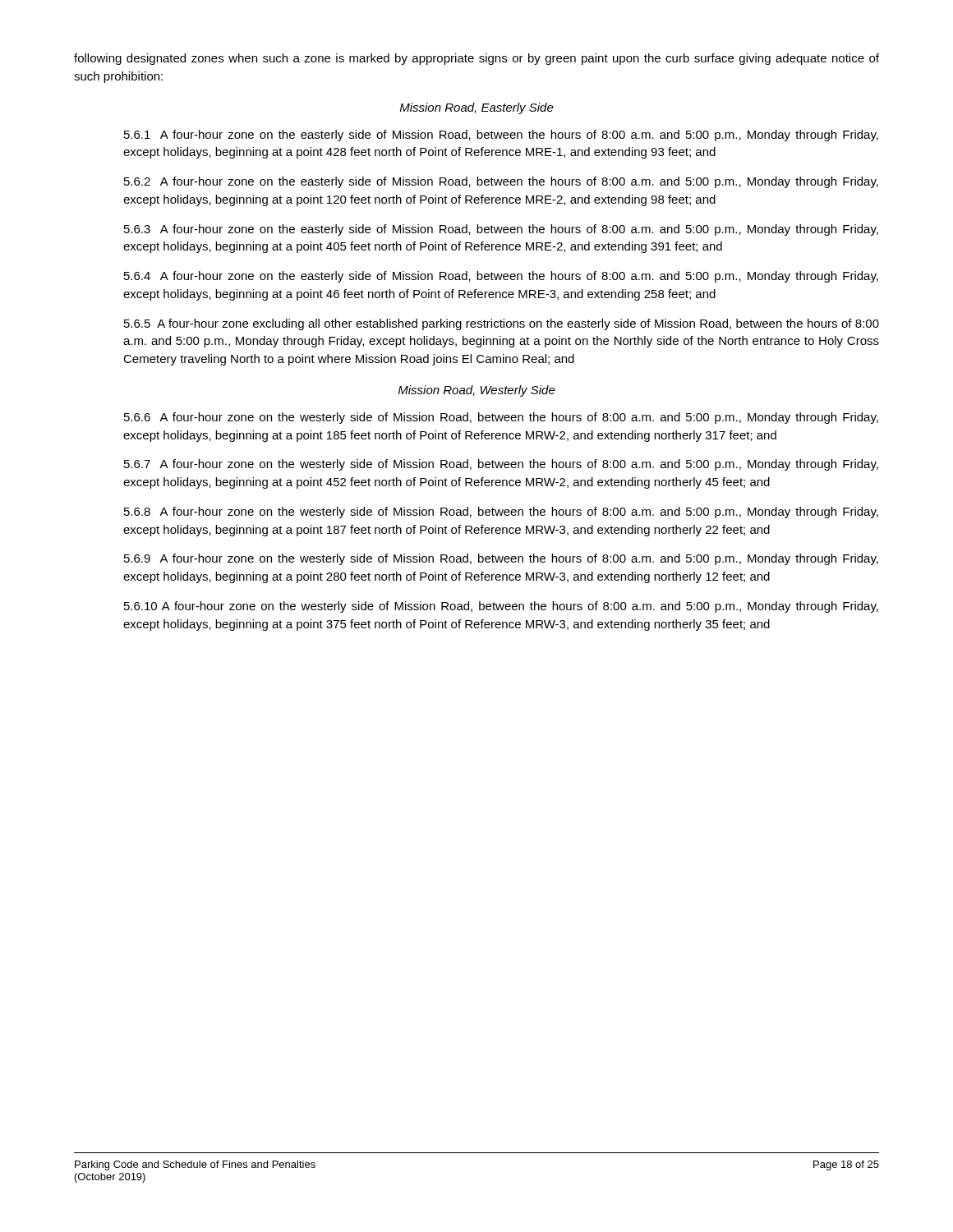Image resolution: width=953 pixels, height=1232 pixels.
Task: Click on the list item that says "5.6.5 A four-hour"
Action: click(501, 341)
